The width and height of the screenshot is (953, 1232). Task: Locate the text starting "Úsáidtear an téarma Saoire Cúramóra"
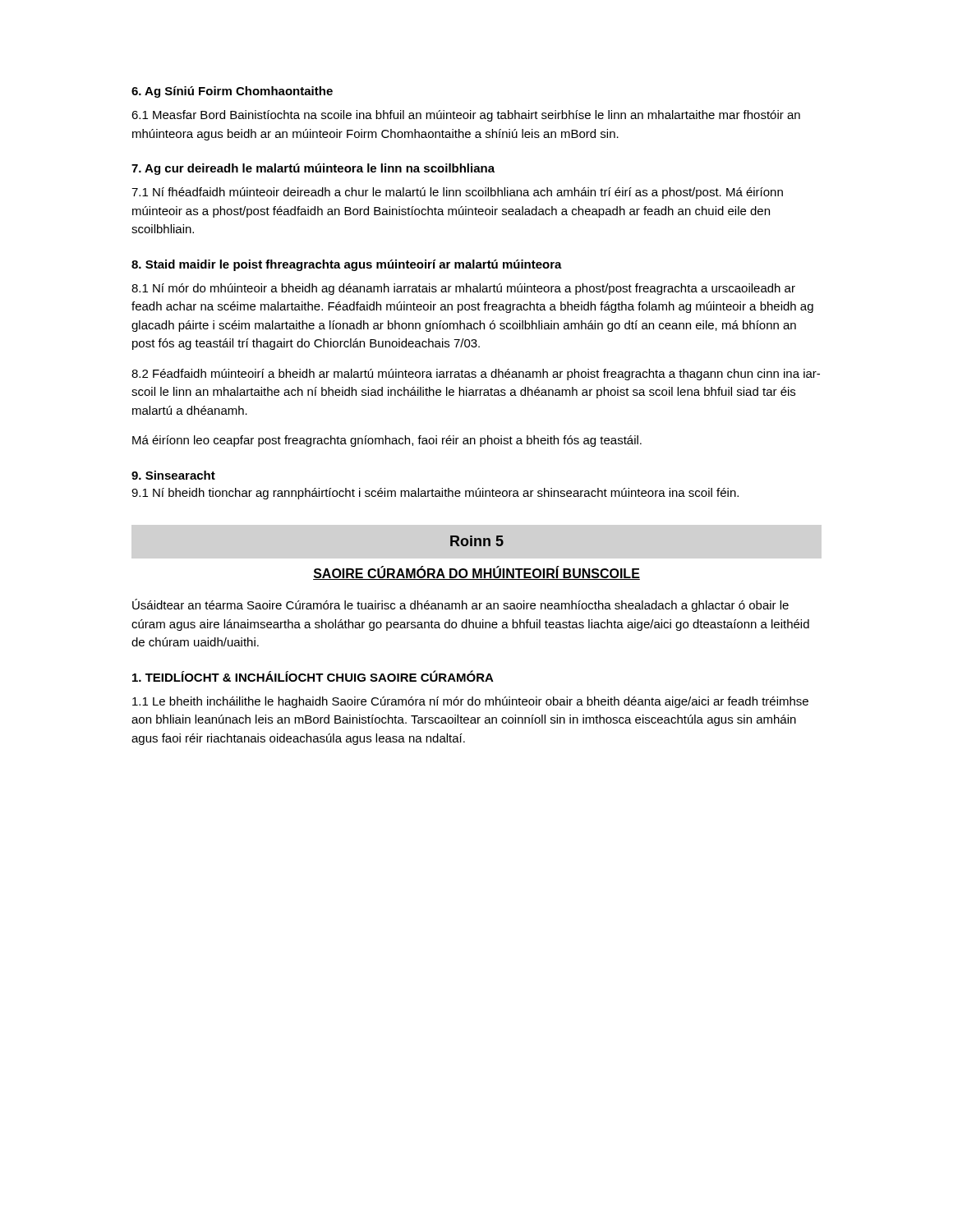pyautogui.click(x=471, y=623)
